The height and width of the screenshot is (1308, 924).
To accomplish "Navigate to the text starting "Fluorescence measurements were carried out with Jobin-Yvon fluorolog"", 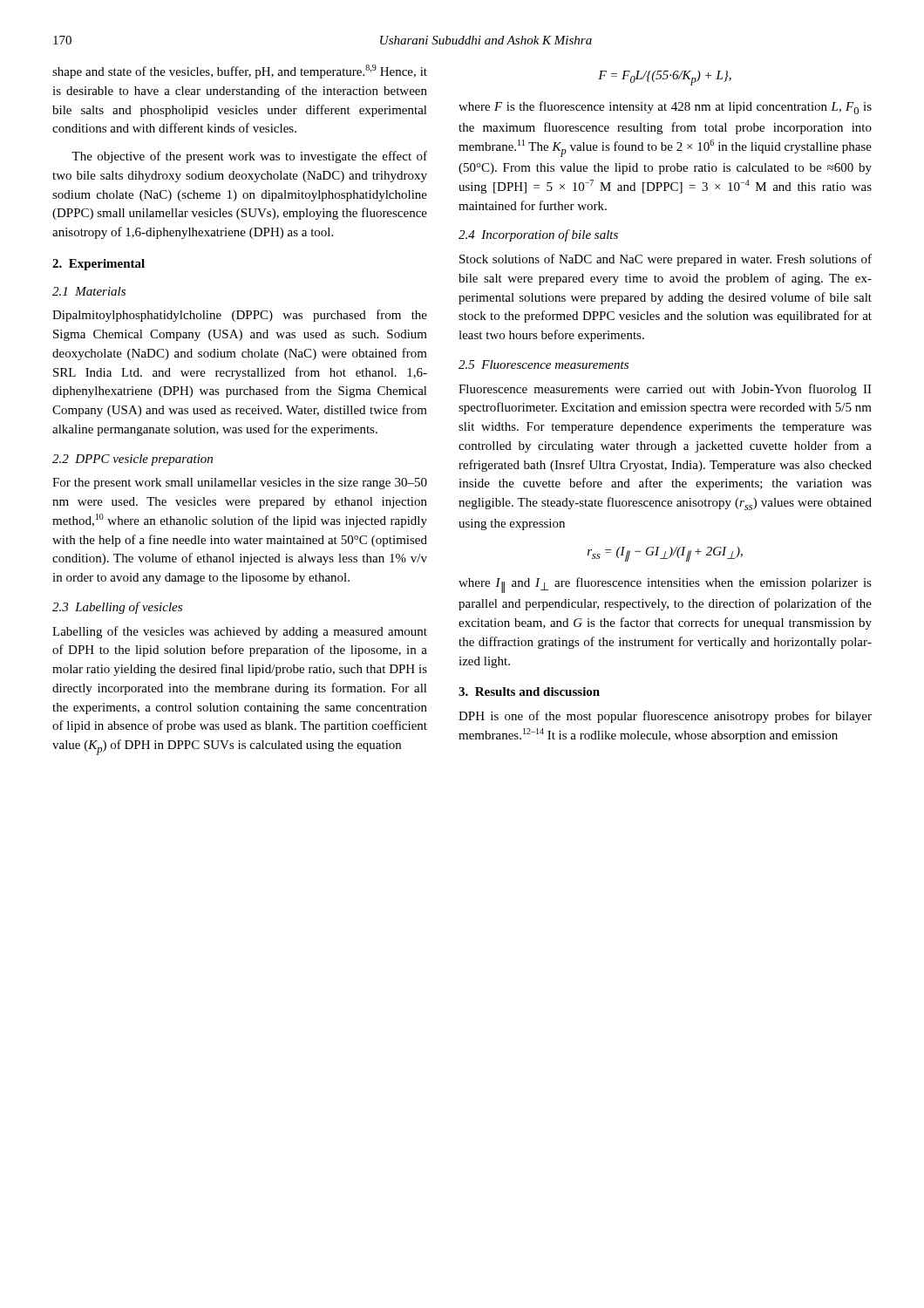I will click(665, 457).
